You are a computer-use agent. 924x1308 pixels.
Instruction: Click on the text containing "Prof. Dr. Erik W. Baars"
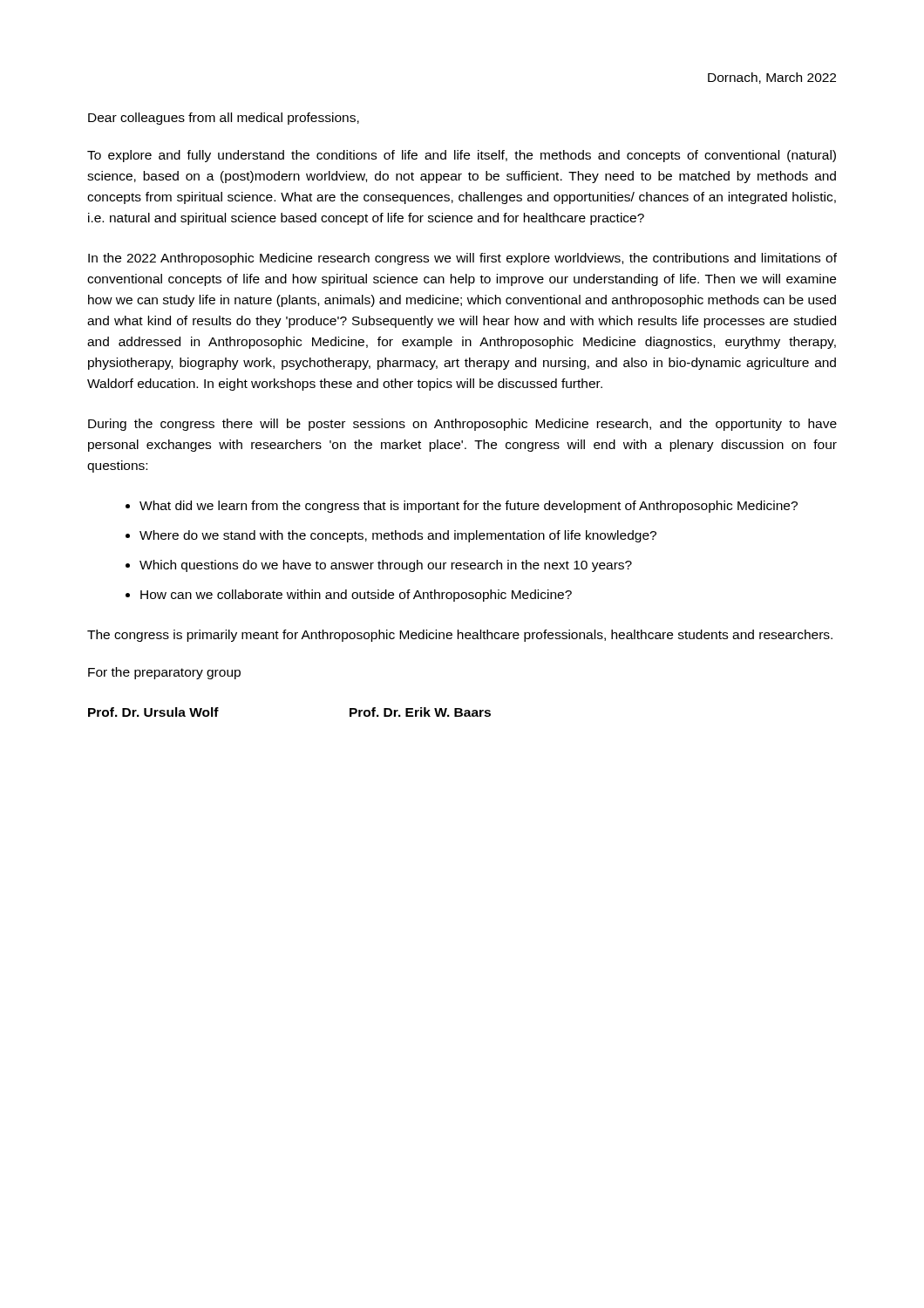[x=420, y=712]
